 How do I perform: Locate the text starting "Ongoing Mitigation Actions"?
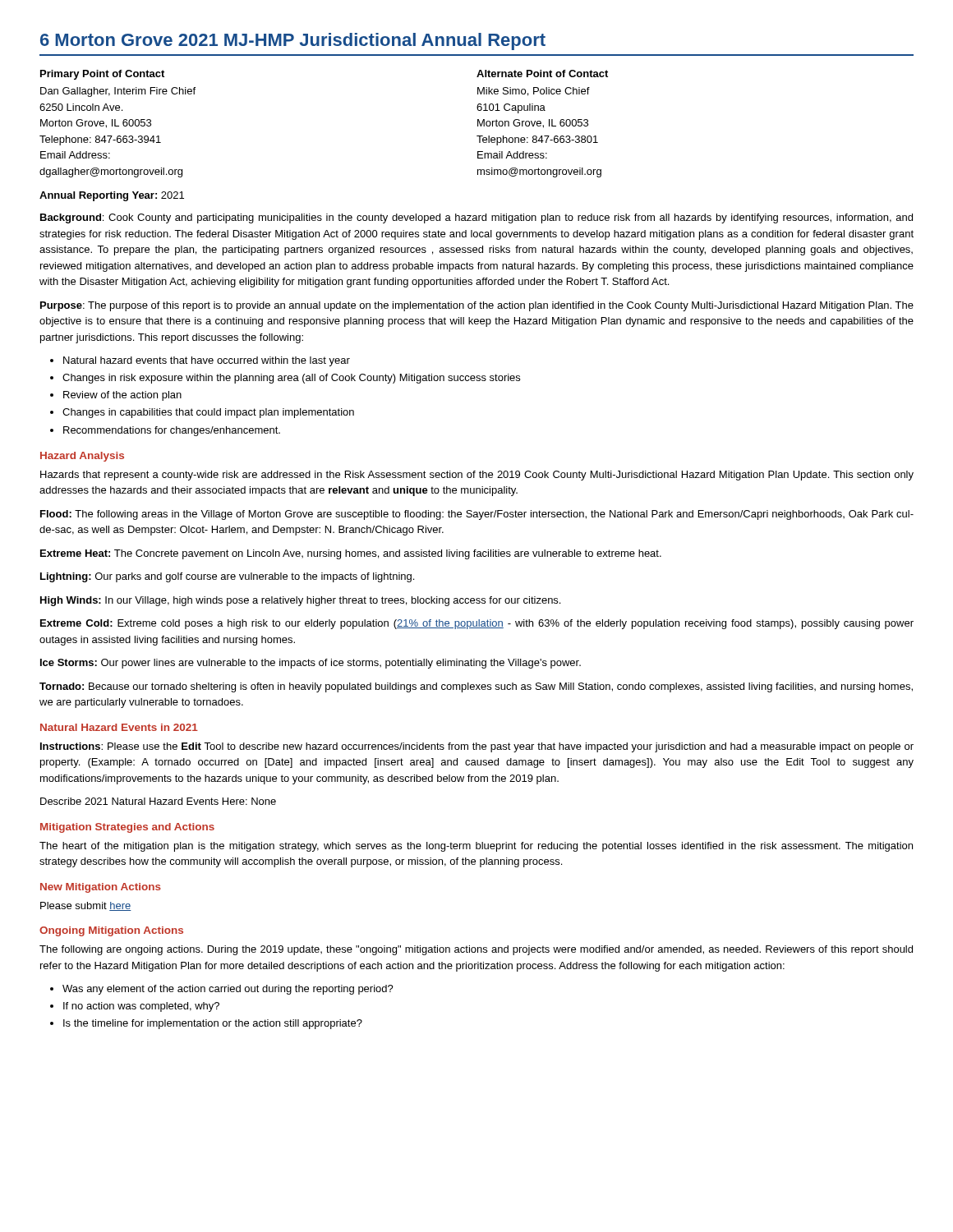tap(112, 930)
